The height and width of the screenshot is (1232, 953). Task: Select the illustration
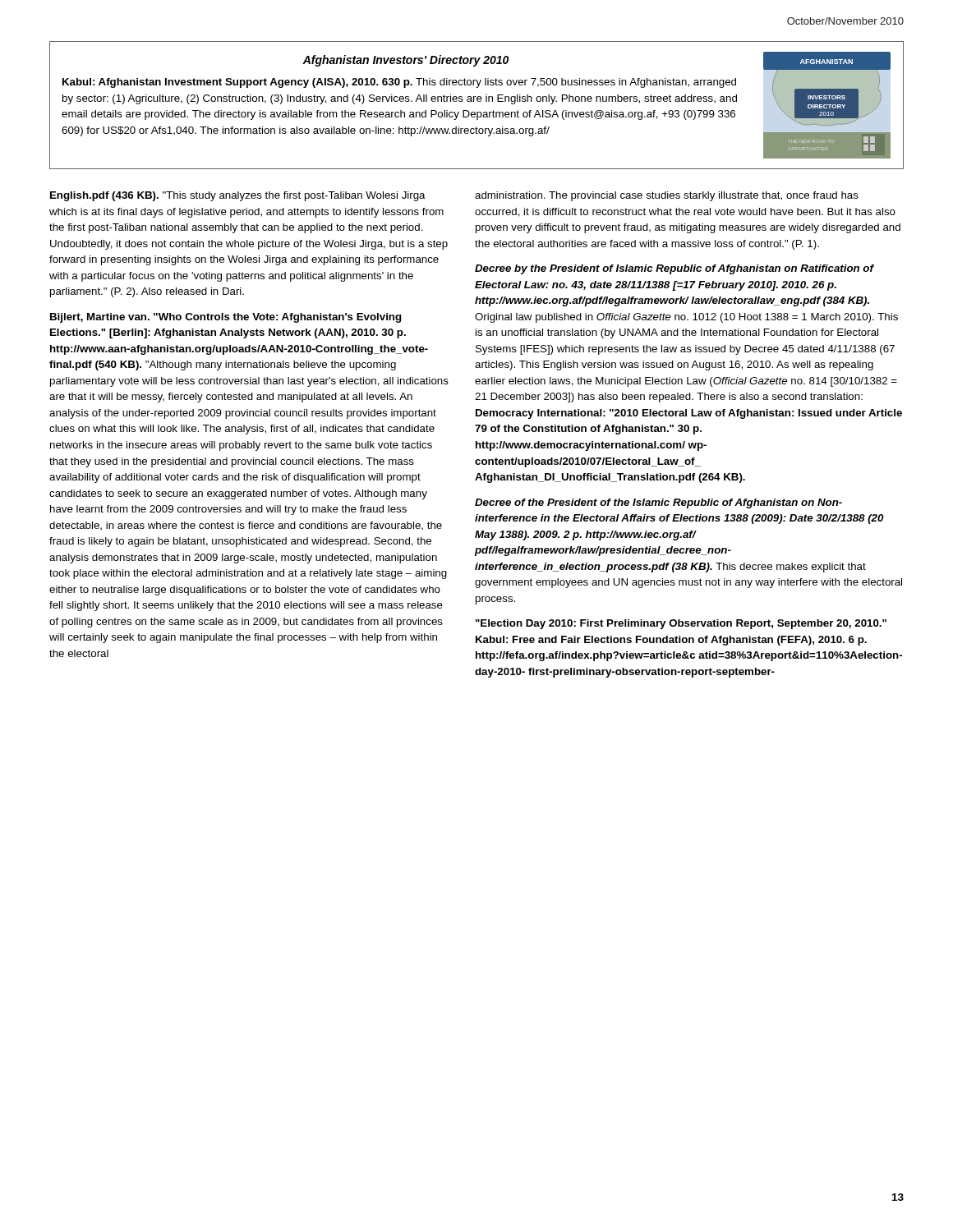pos(826,105)
